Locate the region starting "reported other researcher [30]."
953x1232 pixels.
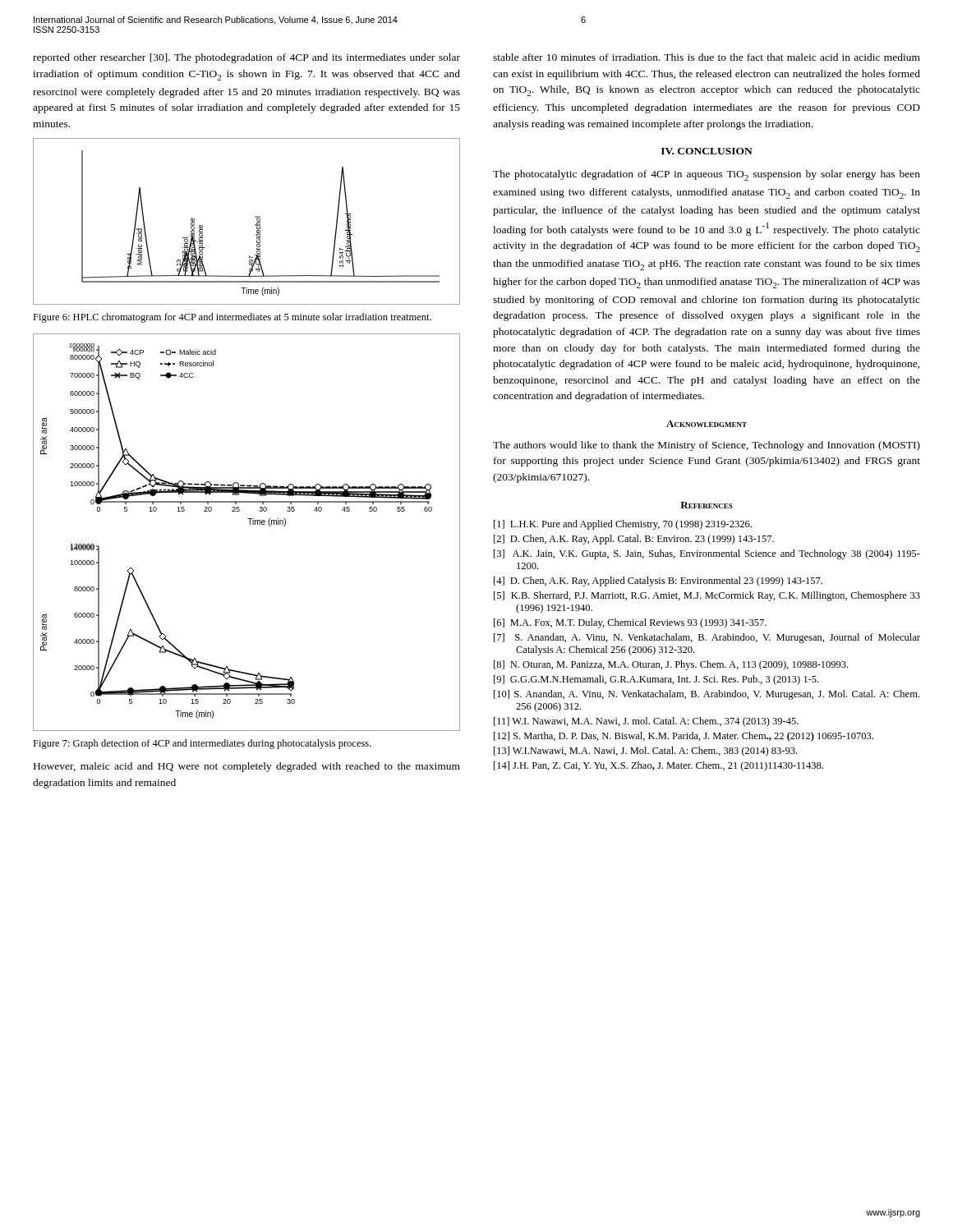[x=246, y=90]
